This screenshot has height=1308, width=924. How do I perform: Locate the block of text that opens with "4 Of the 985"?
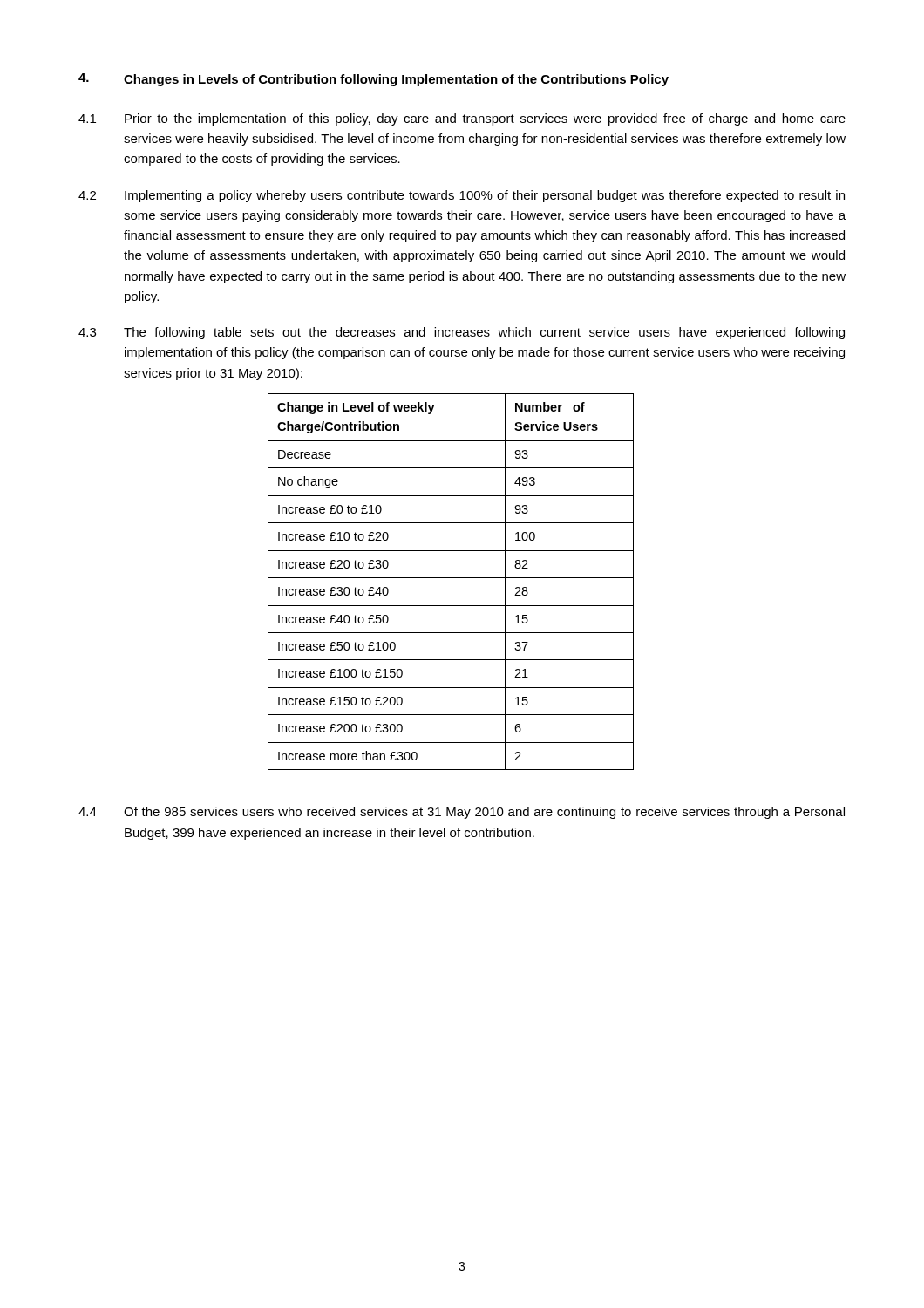[462, 822]
